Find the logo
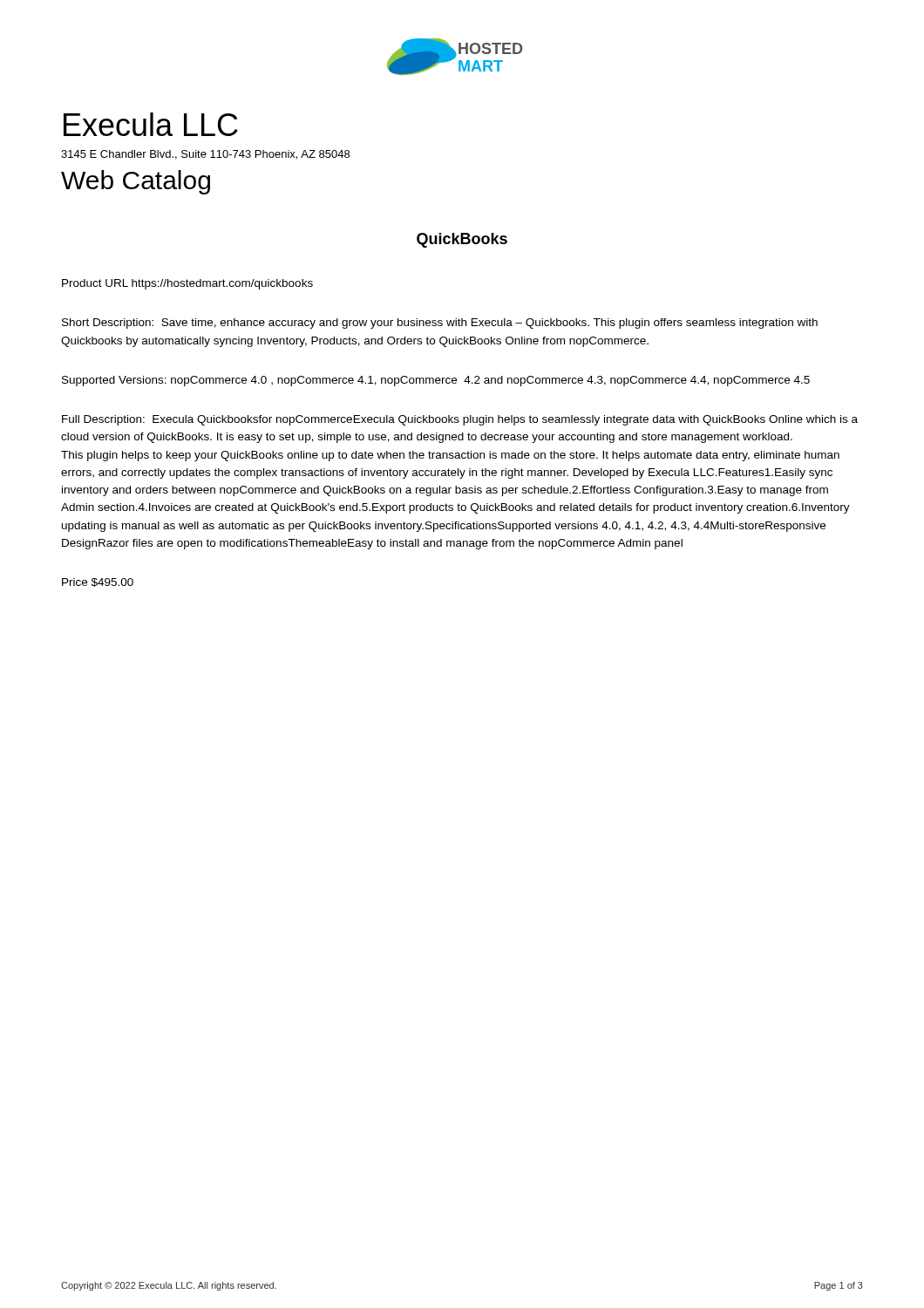Screen dimensions: 1308x924 (462, 49)
